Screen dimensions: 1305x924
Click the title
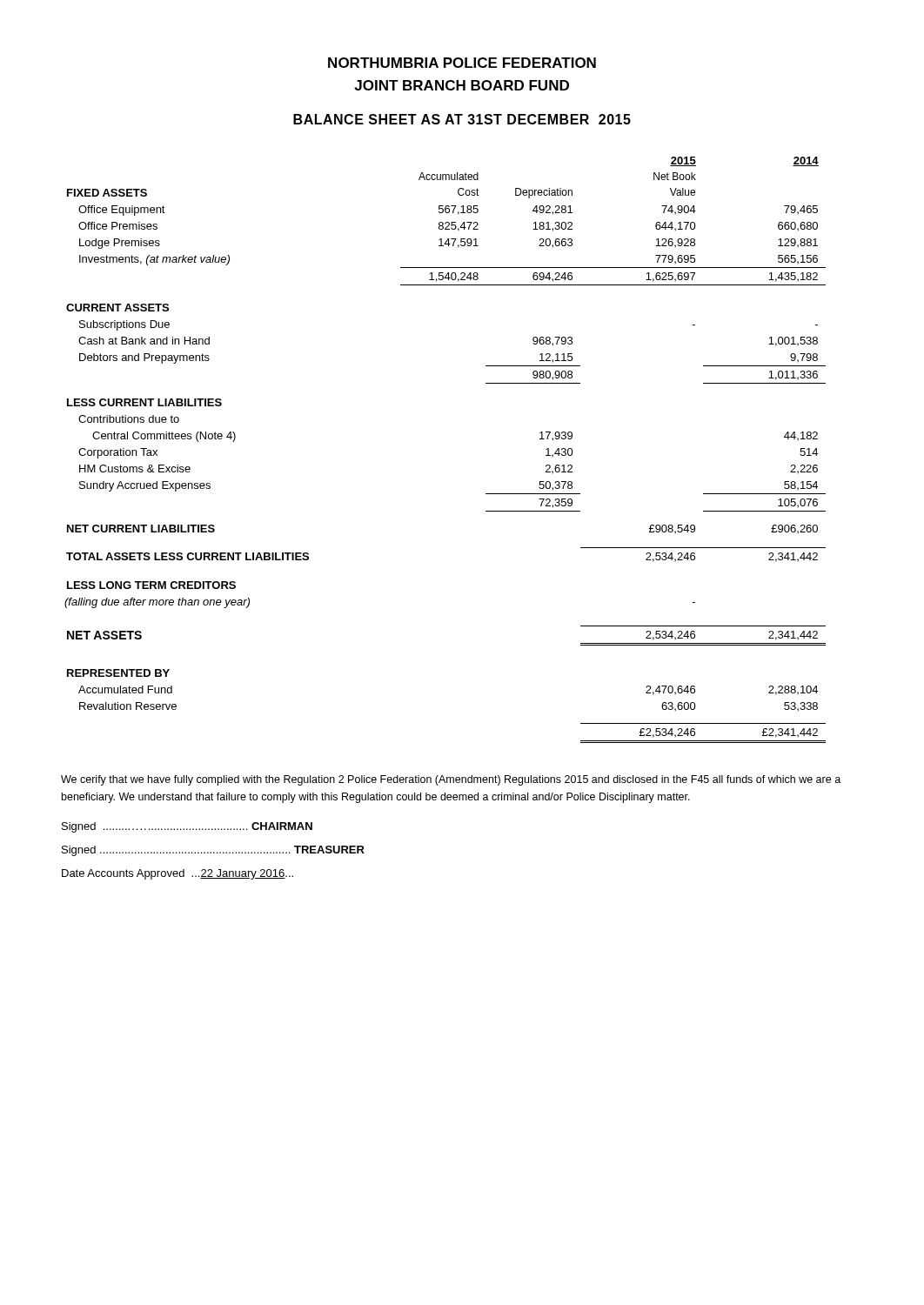pos(462,74)
